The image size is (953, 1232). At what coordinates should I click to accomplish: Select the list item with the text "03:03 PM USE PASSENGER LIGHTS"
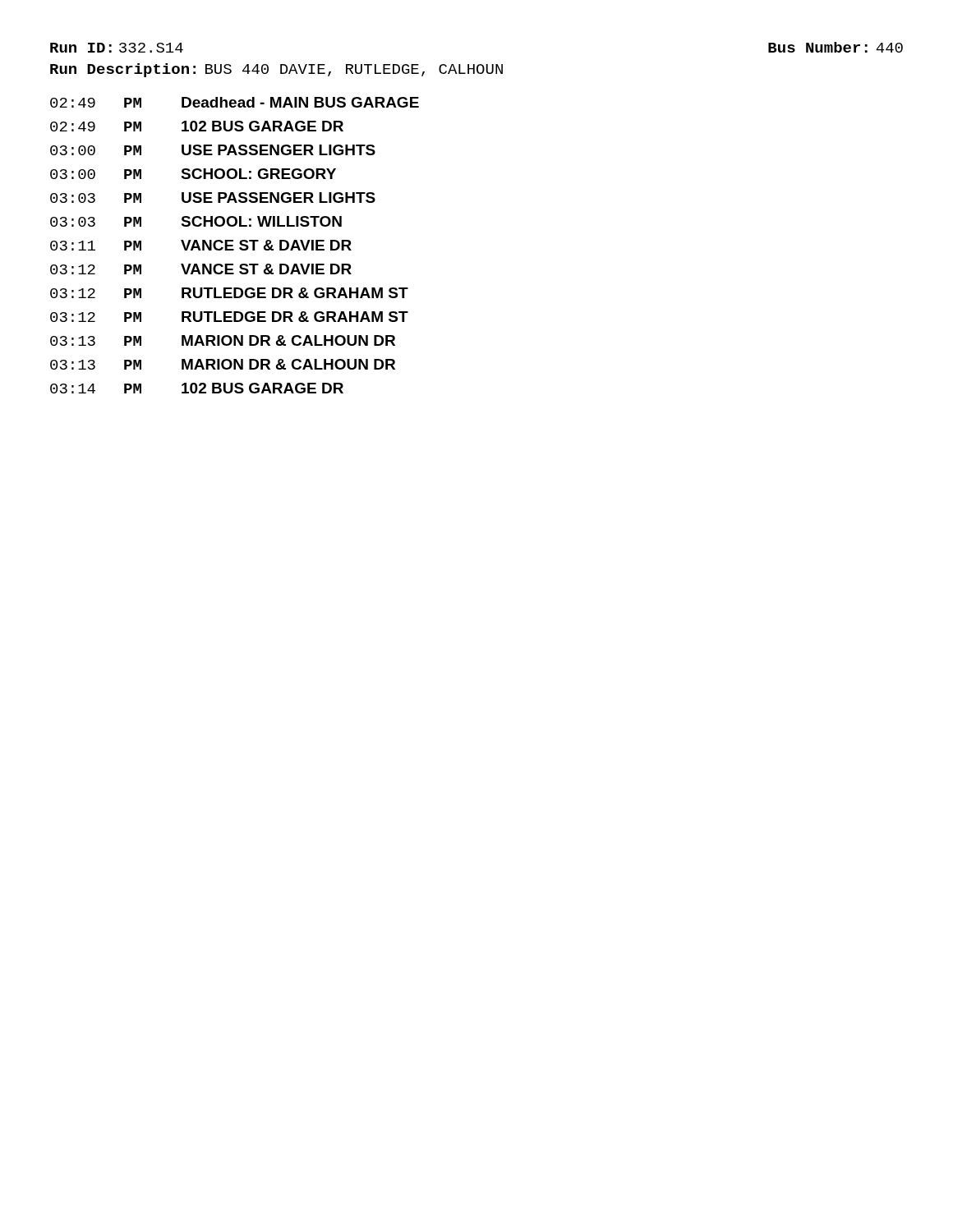pos(212,198)
